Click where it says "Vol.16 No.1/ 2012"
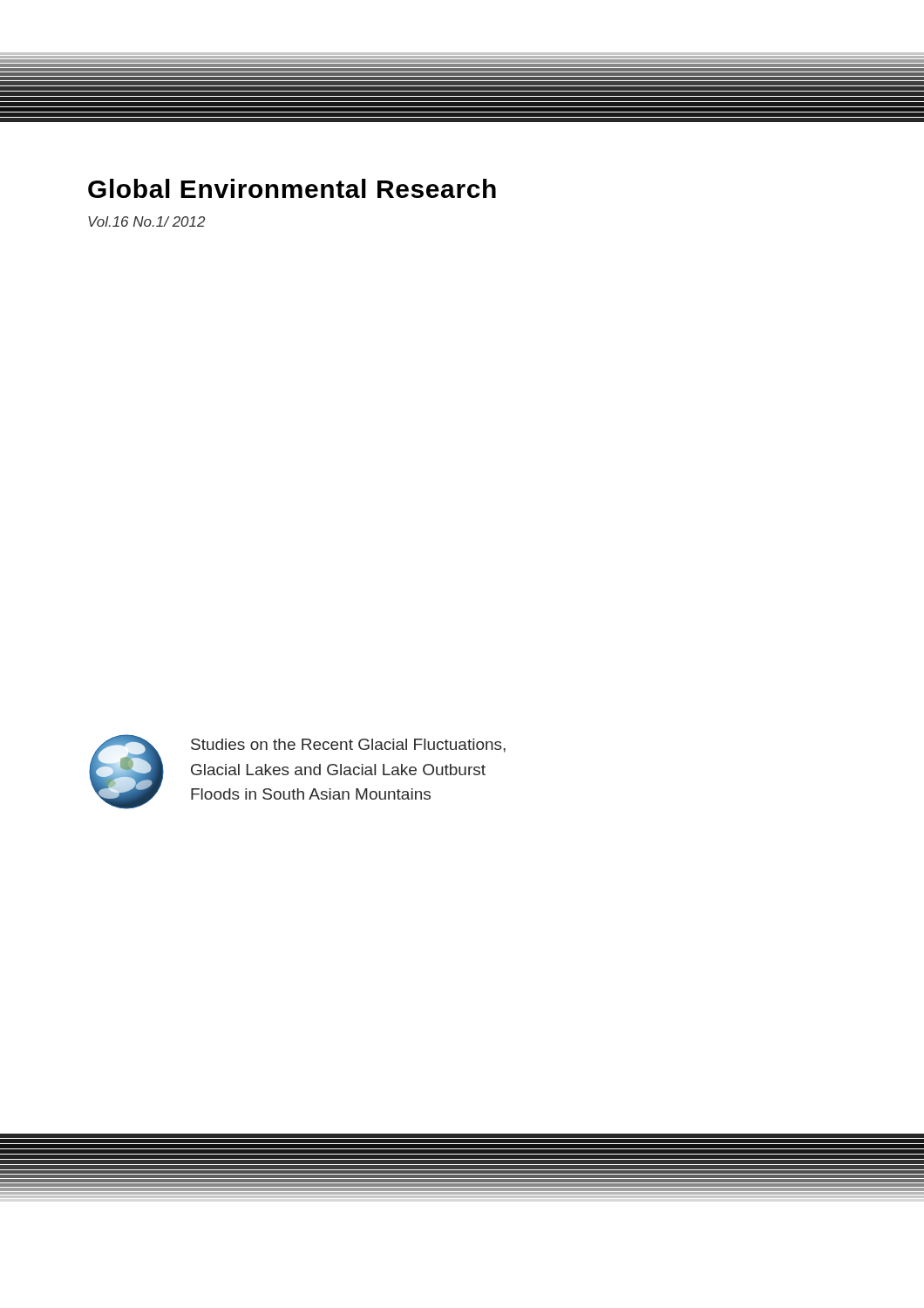Screen dimensions: 1308x924 pos(146,222)
